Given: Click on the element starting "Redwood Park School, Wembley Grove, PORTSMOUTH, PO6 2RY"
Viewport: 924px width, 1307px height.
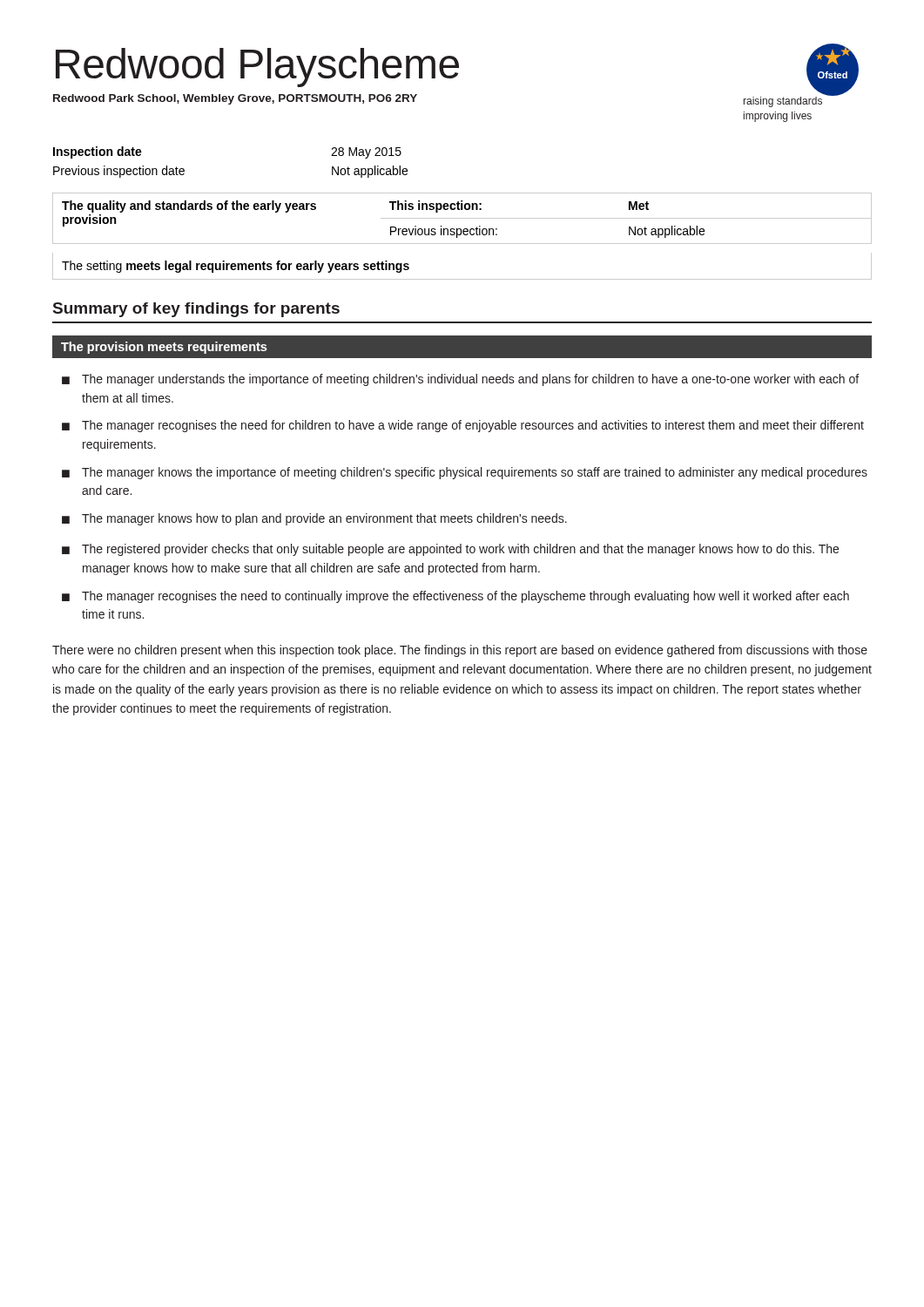Looking at the screenshot, I should [384, 98].
